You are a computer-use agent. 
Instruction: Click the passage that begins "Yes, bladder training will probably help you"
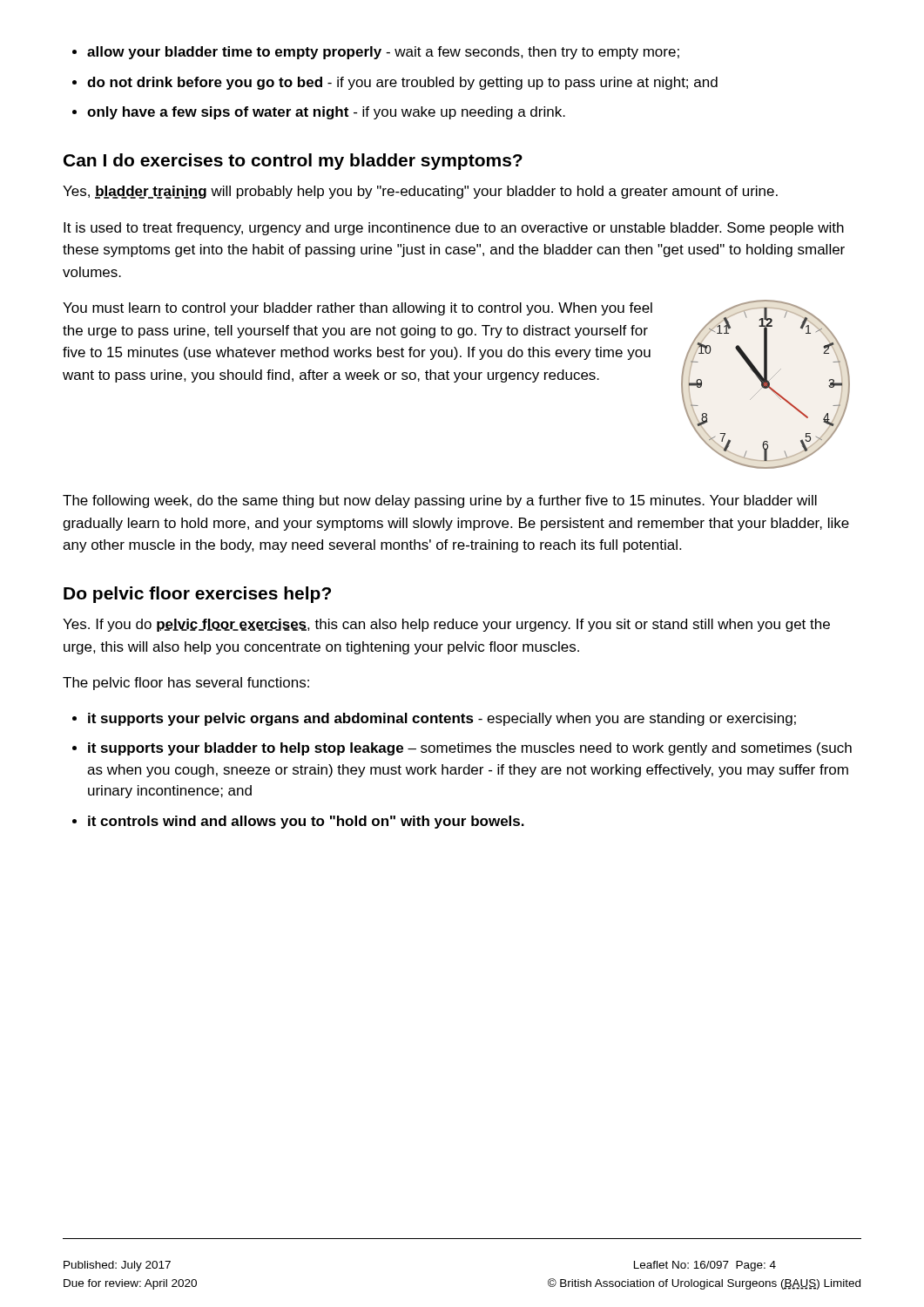click(x=421, y=191)
